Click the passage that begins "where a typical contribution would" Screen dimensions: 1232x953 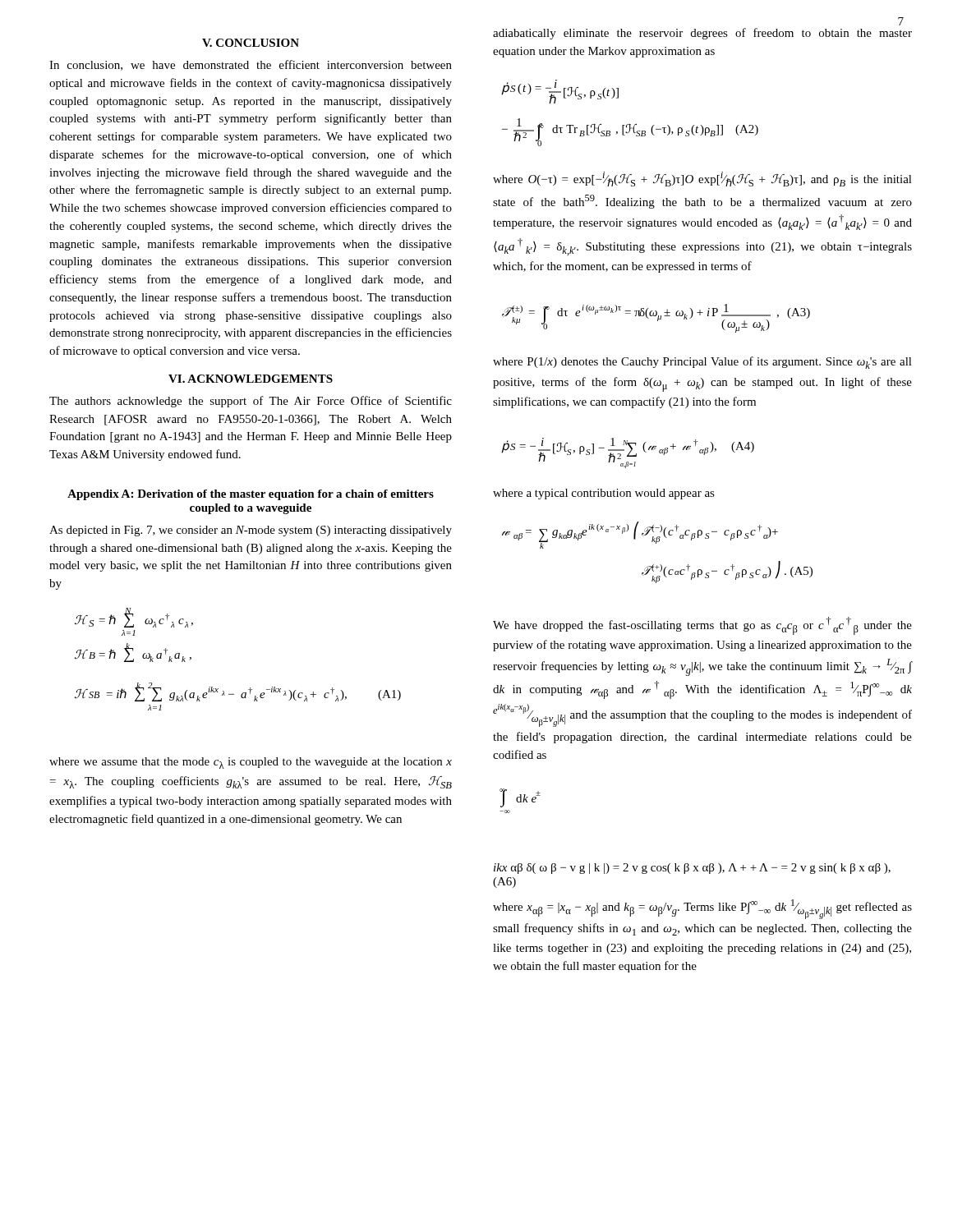click(x=702, y=494)
